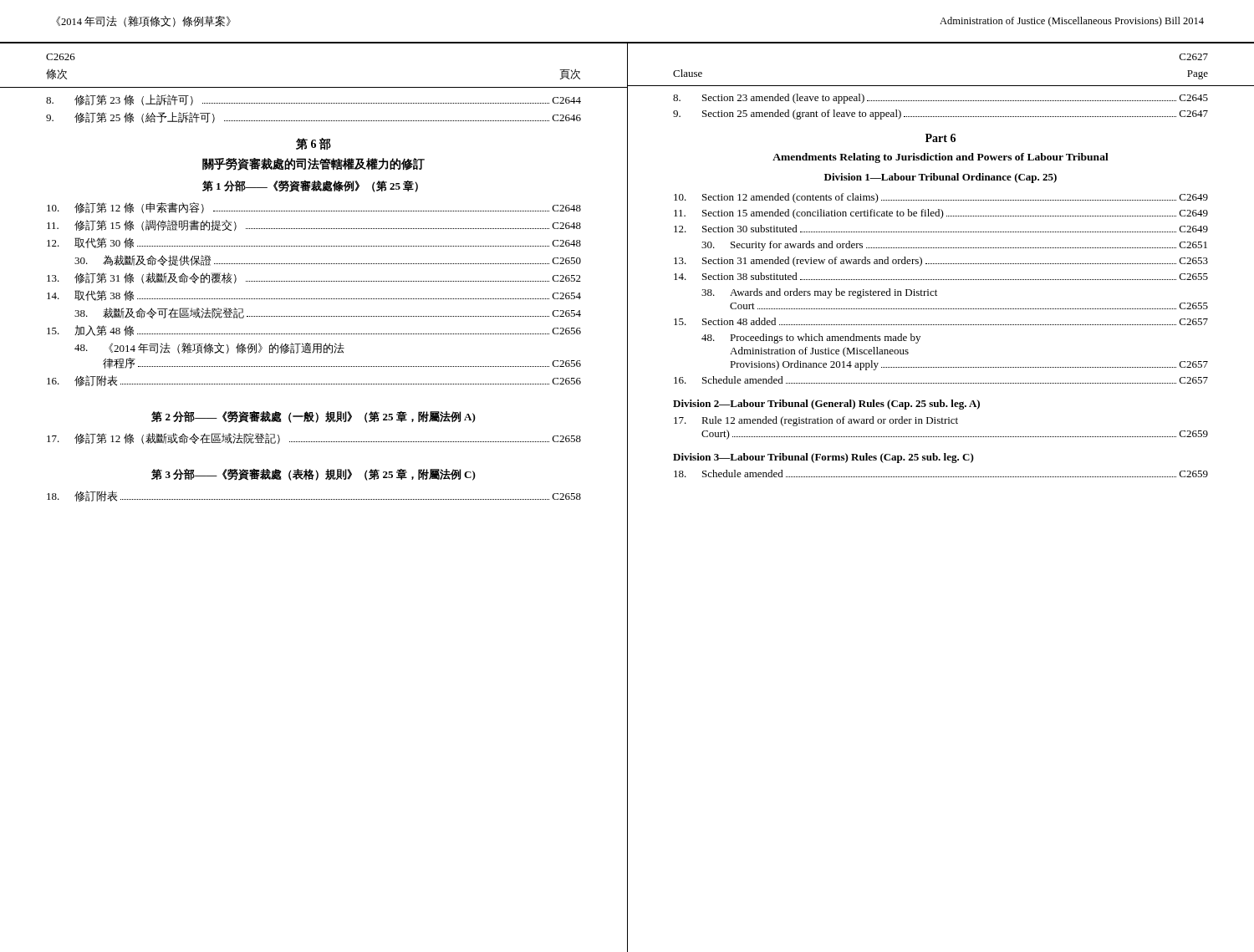Click on the section header containing "Division 1—Labour Tribunal"
Screen dimensions: 952x1254
[940, 177]
